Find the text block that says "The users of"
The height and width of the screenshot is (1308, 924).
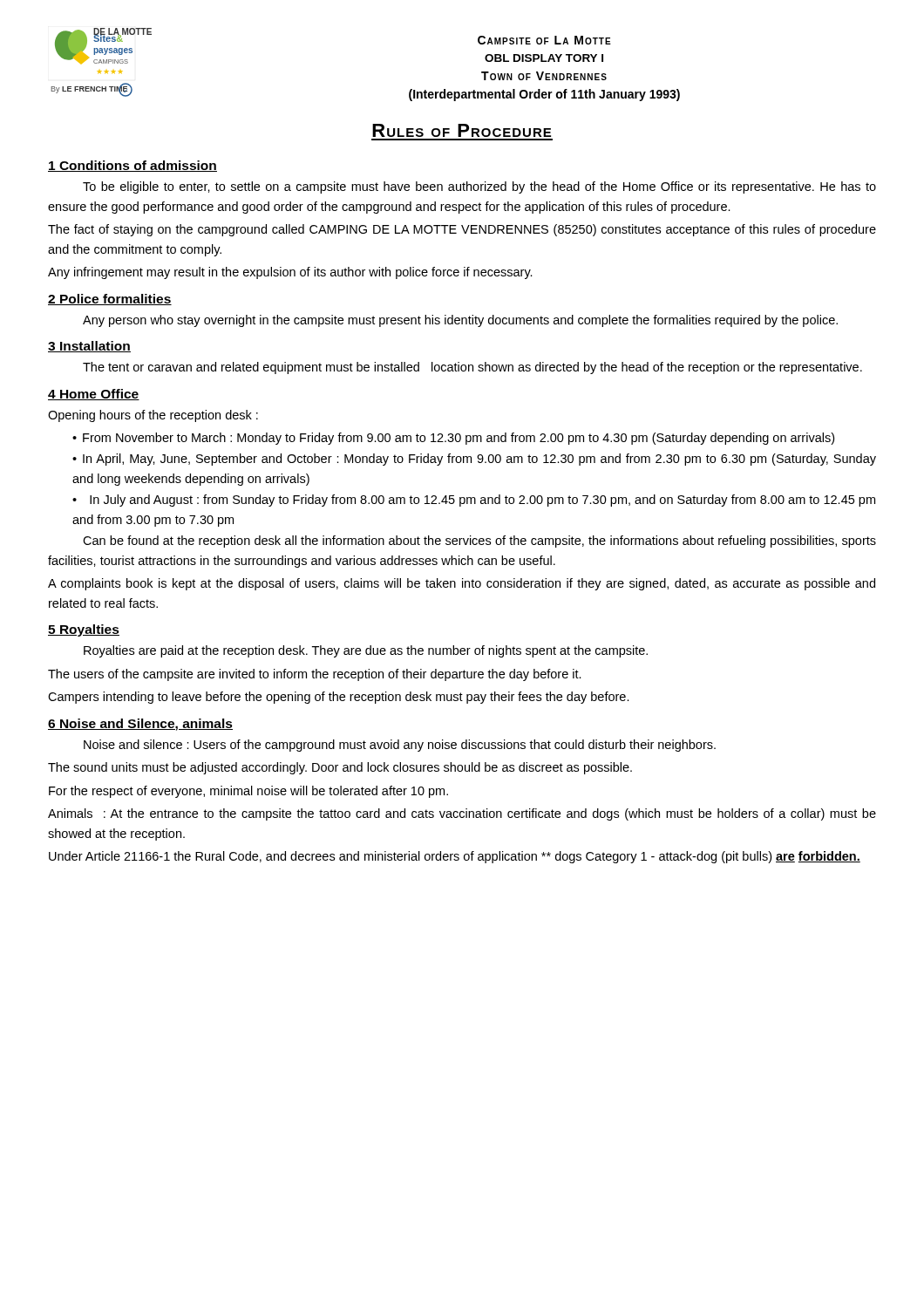point(315,674)
